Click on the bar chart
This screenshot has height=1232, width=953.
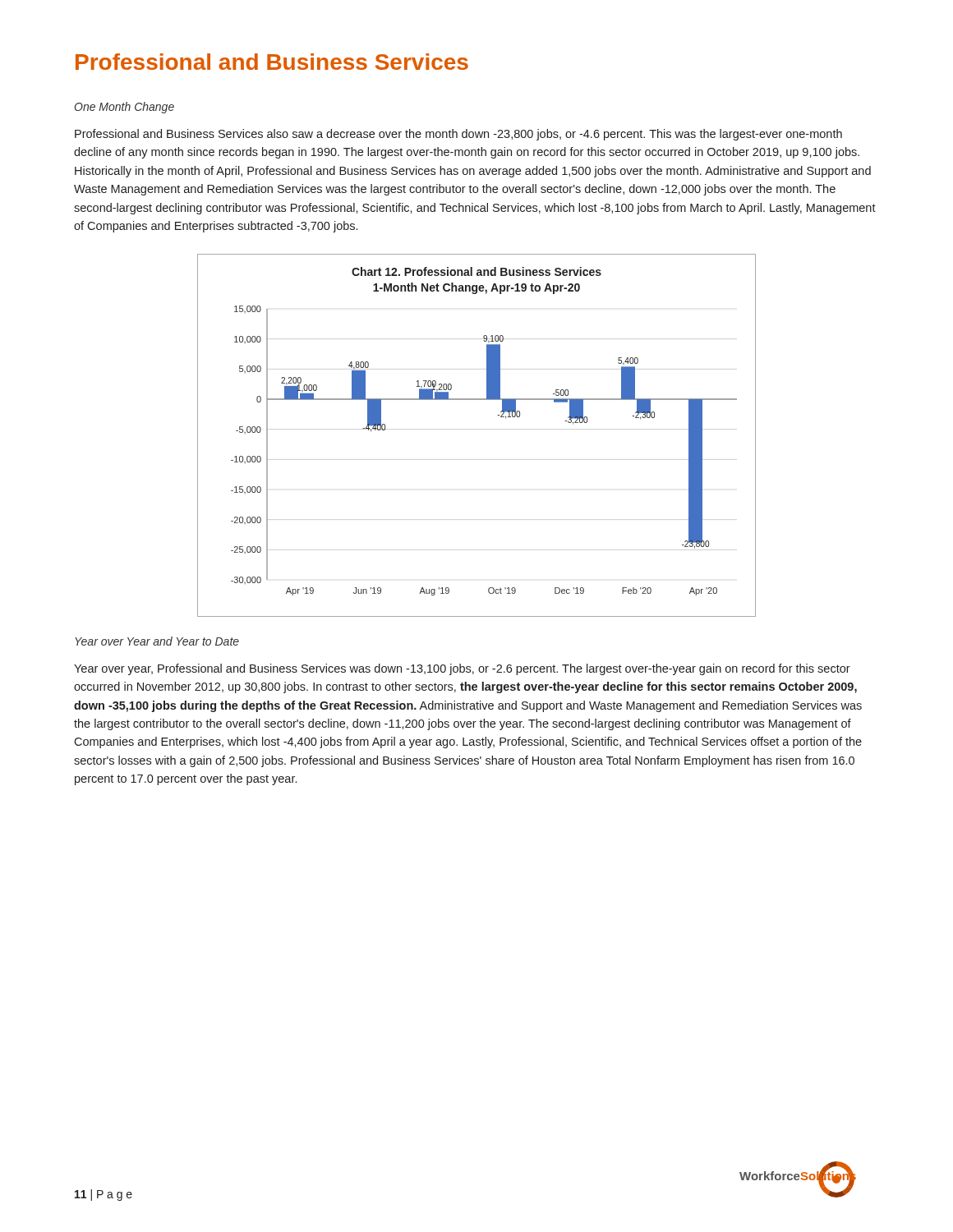click(x=476, y=435)
